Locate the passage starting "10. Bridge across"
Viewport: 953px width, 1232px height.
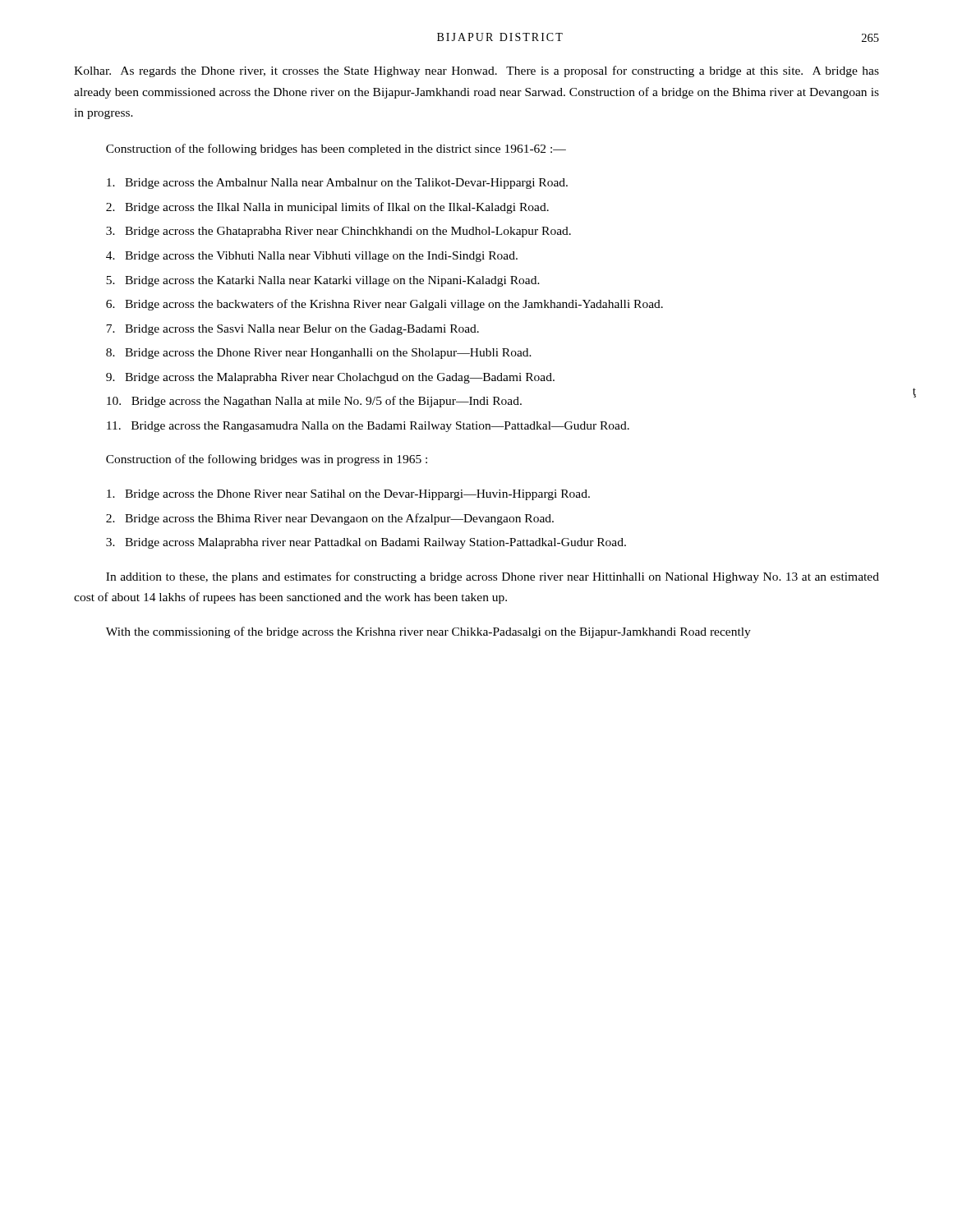click(314, 401)
